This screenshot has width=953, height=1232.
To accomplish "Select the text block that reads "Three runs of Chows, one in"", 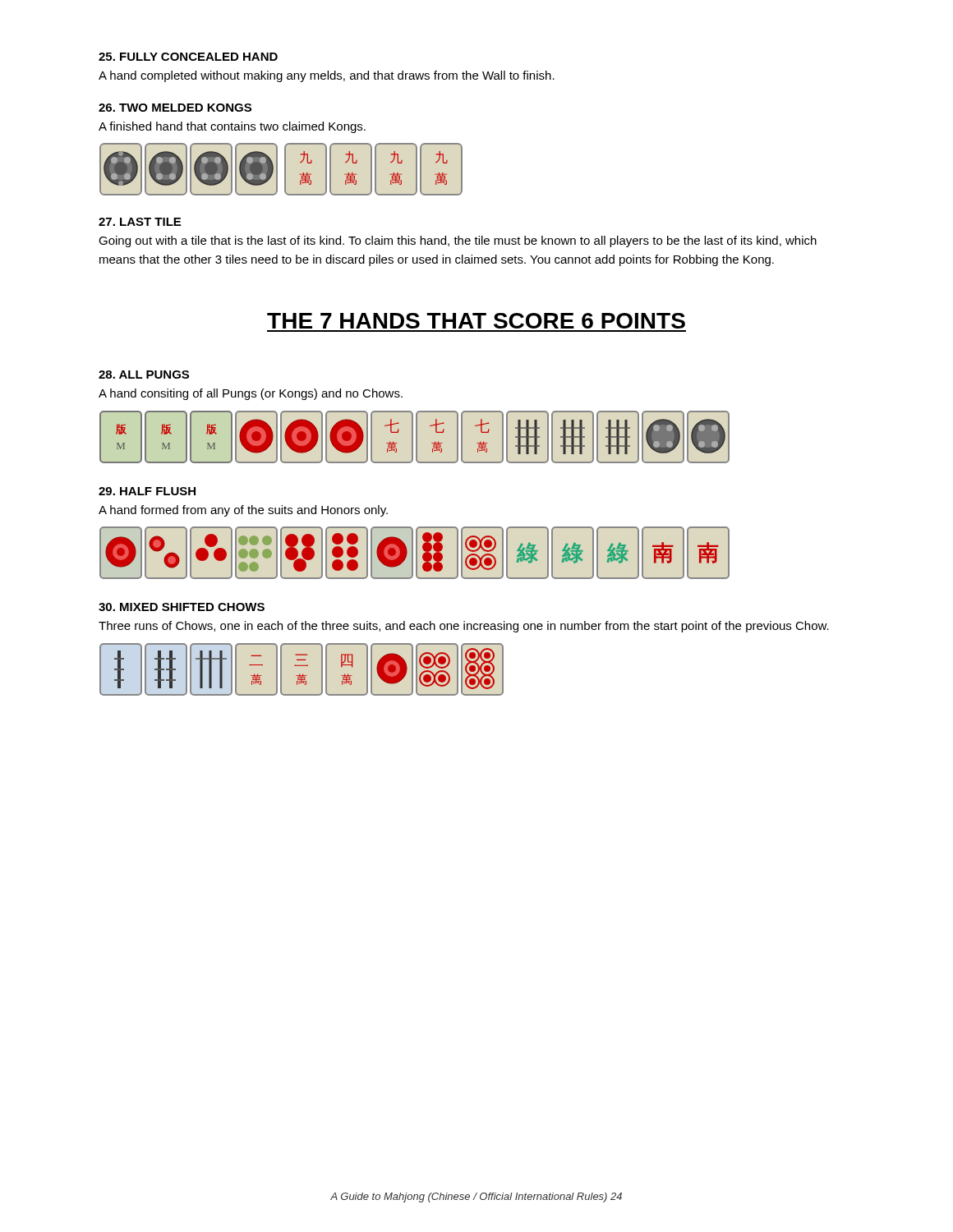I will (x=464, y=625).
